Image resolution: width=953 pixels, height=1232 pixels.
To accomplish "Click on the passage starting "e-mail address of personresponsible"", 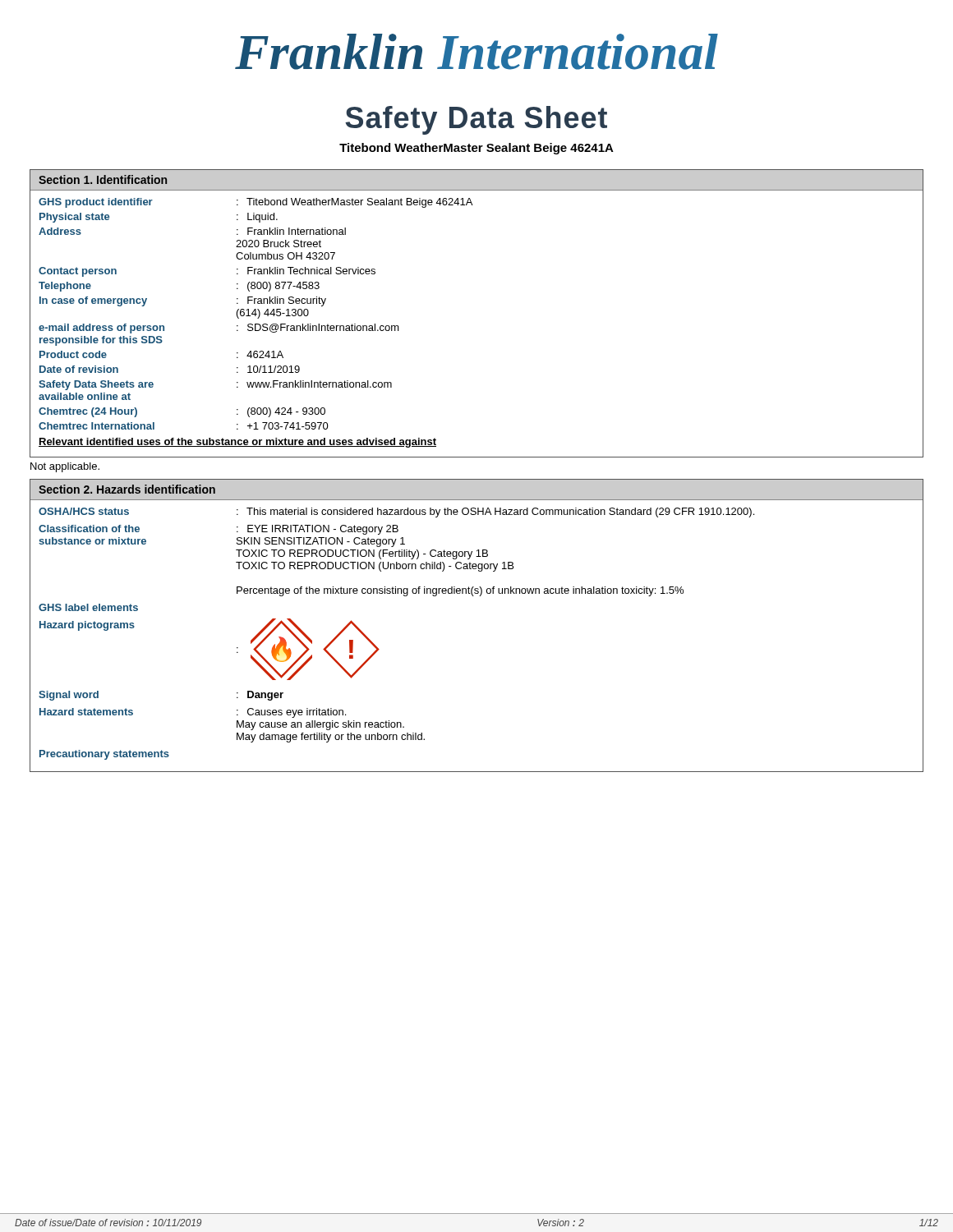I will (98, 328).
